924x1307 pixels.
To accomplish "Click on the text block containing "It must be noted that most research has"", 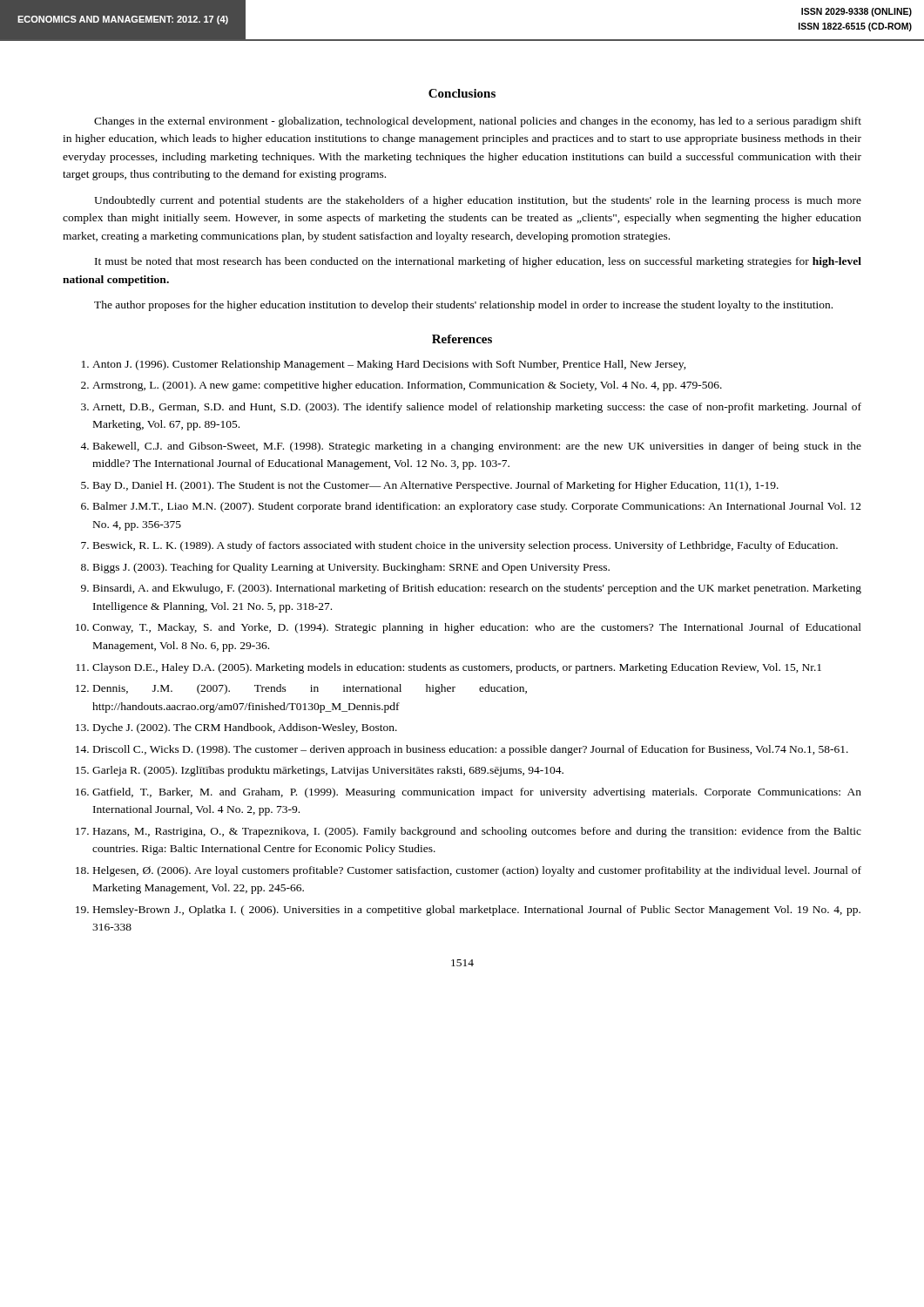I will tap(462, 270).
